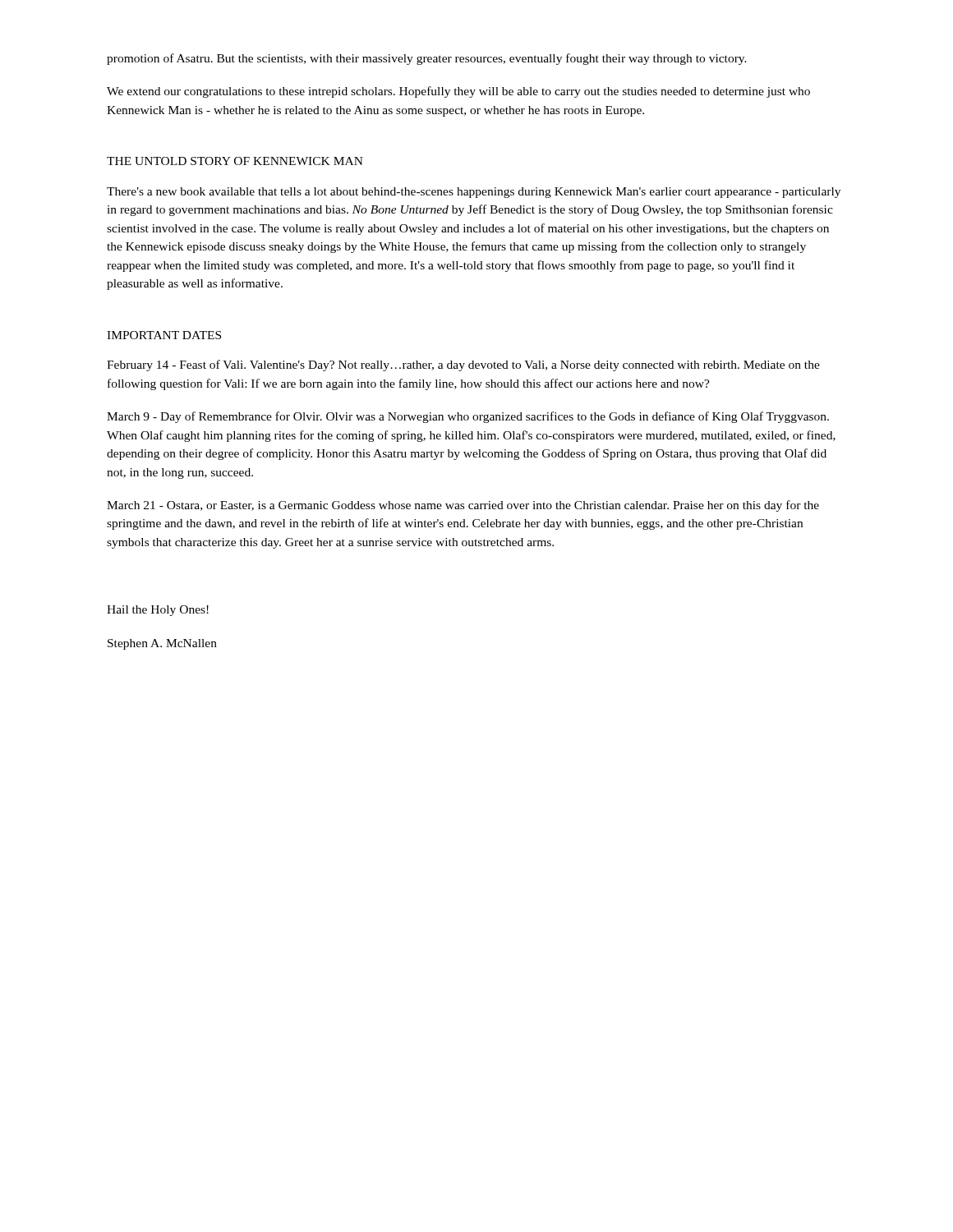Point to the block beginning "March 21 -"
The image size is (953, 1232).
[463, 523]
